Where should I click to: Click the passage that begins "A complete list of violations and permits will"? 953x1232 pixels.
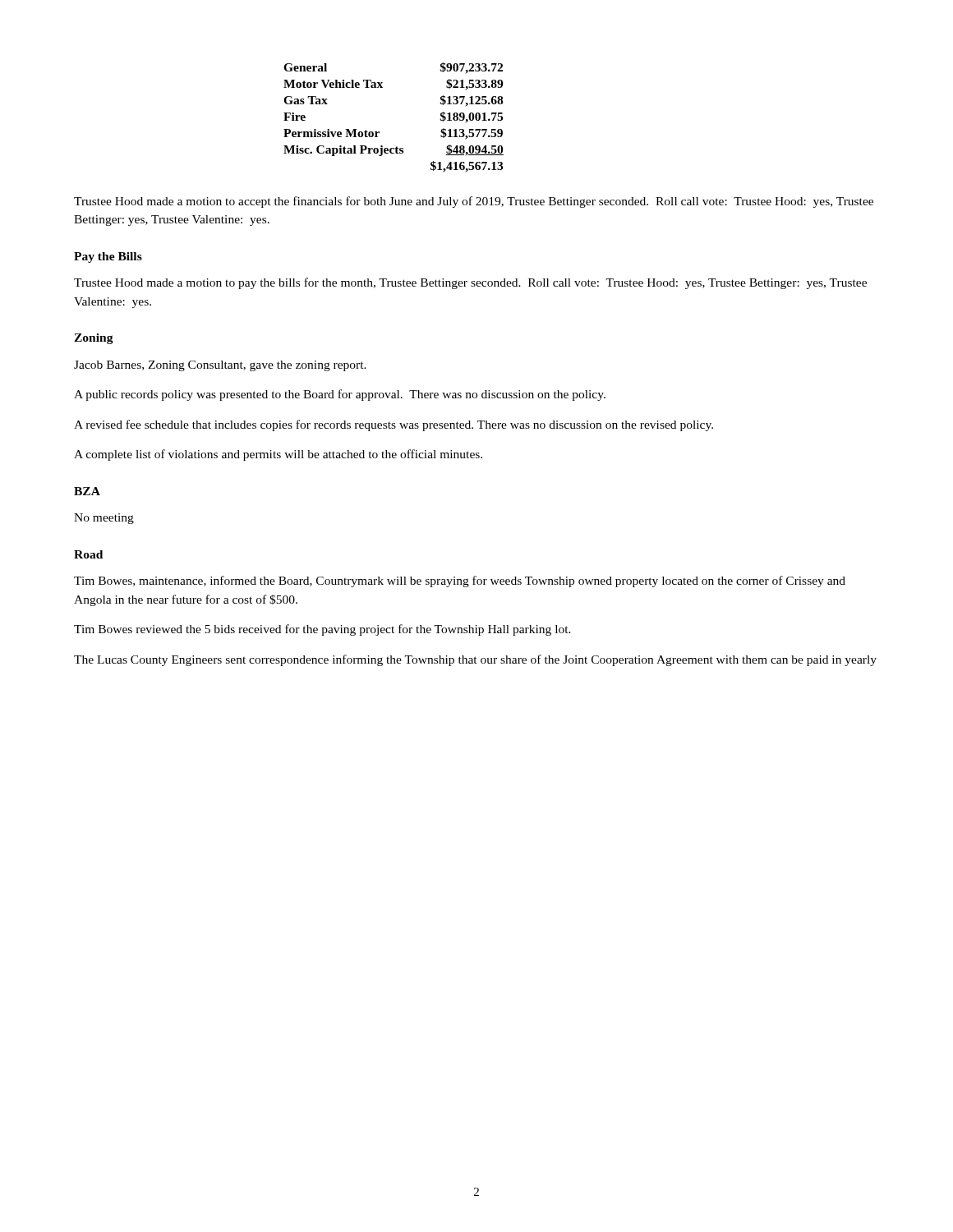coord(279,454)
